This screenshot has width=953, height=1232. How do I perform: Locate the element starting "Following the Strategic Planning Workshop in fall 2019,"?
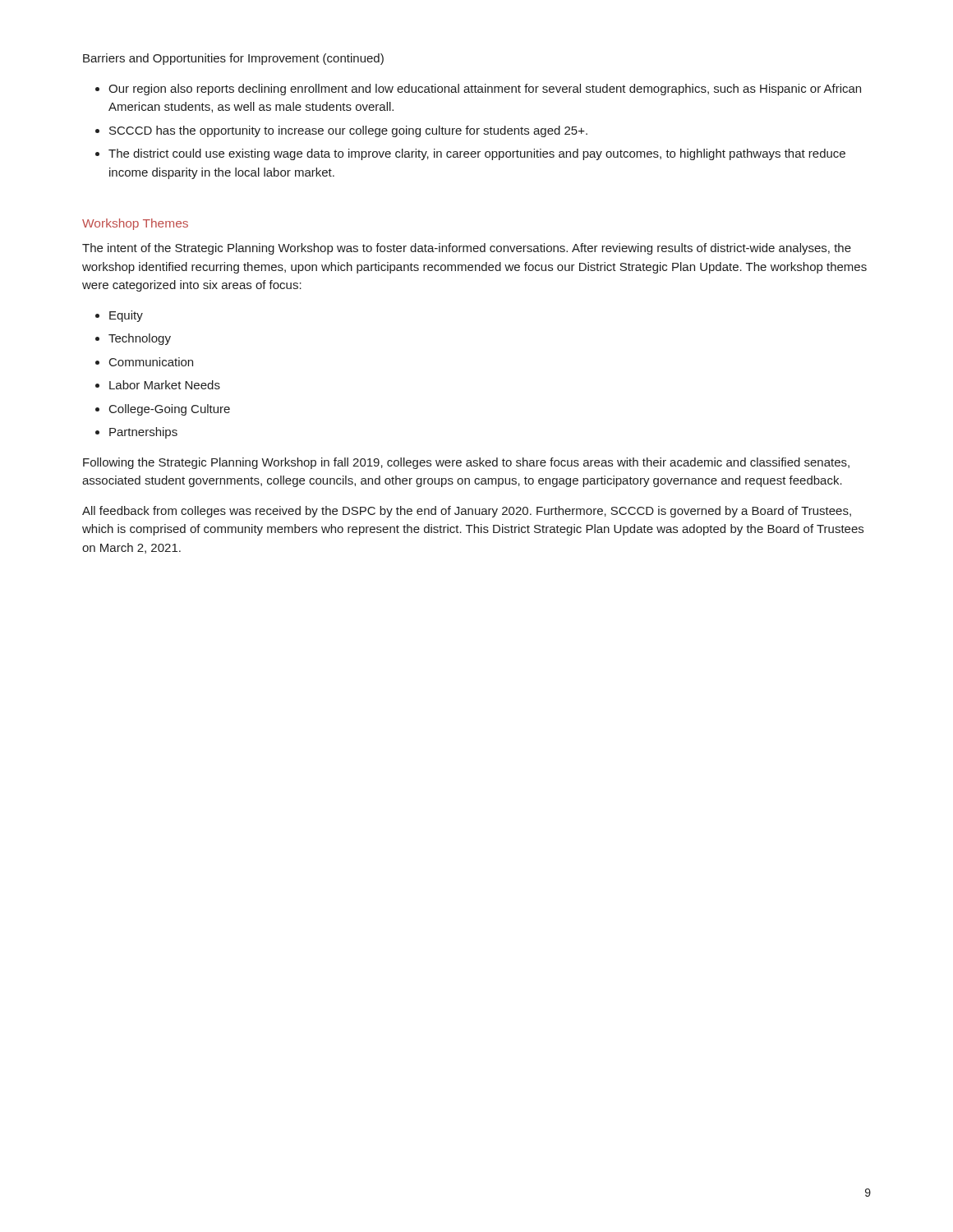pos(466,471)
